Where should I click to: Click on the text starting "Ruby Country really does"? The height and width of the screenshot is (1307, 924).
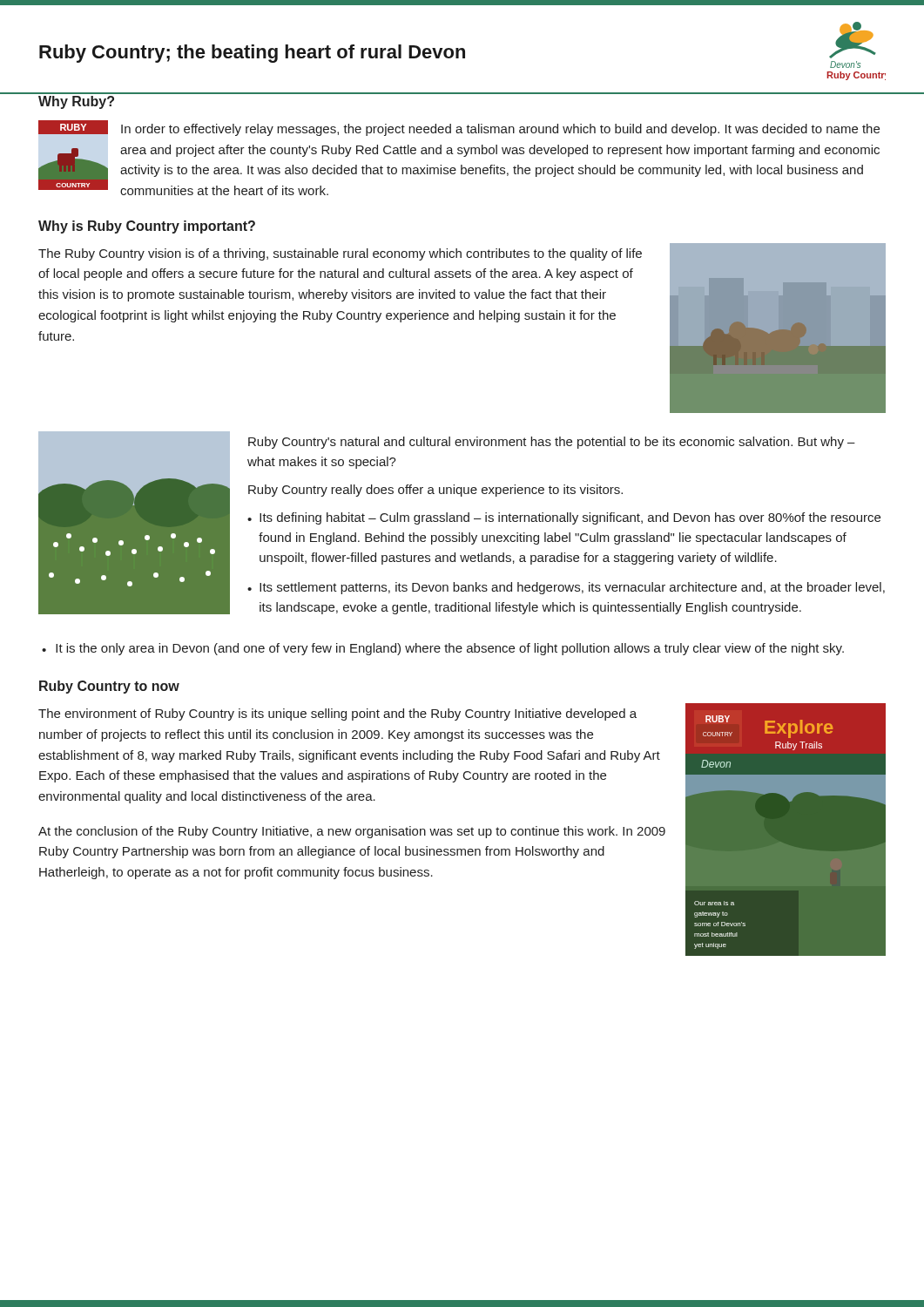pos(436,489)
